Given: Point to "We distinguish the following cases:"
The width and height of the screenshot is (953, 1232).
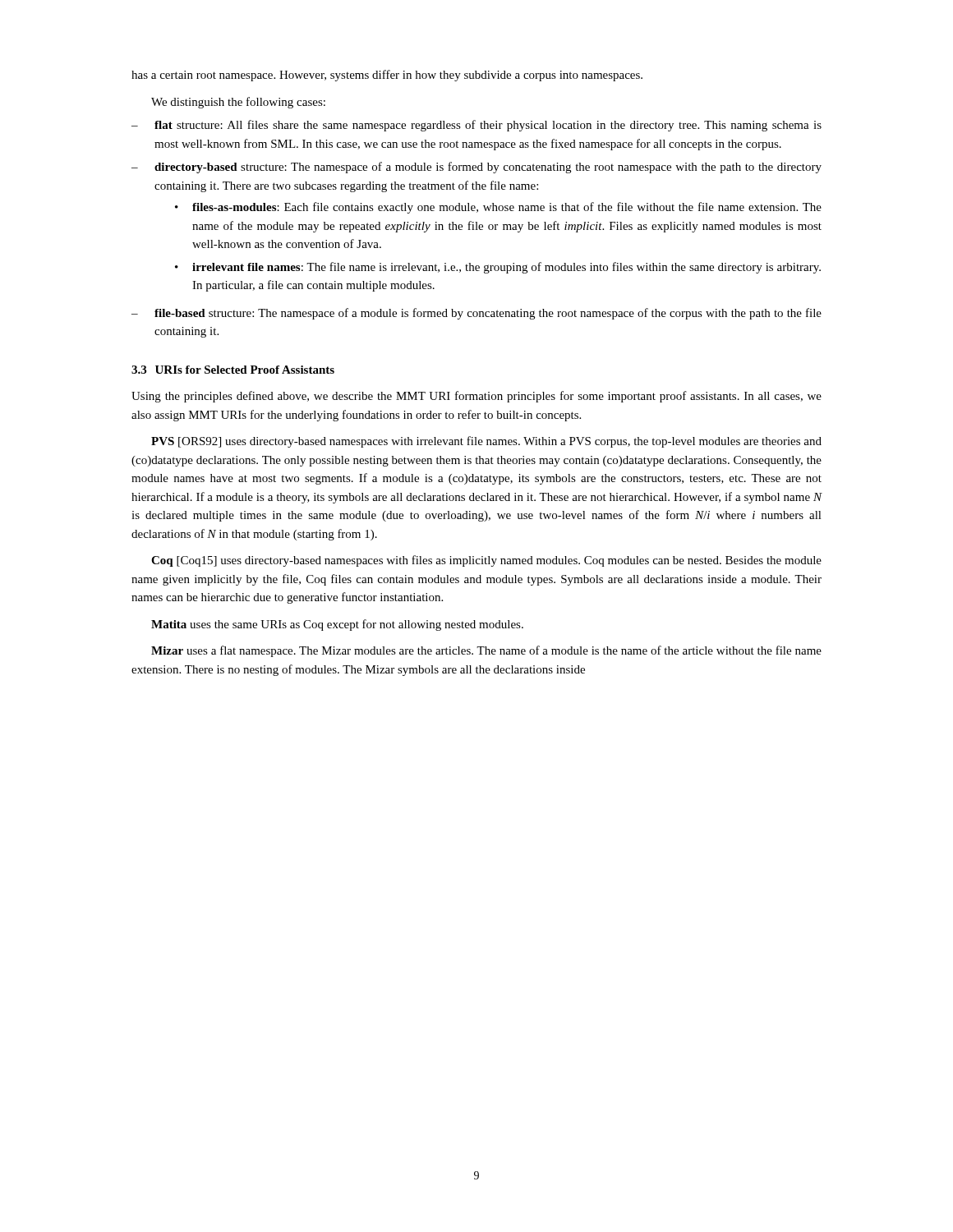Looking at the screenshot, I should click(x=238, y=103).
